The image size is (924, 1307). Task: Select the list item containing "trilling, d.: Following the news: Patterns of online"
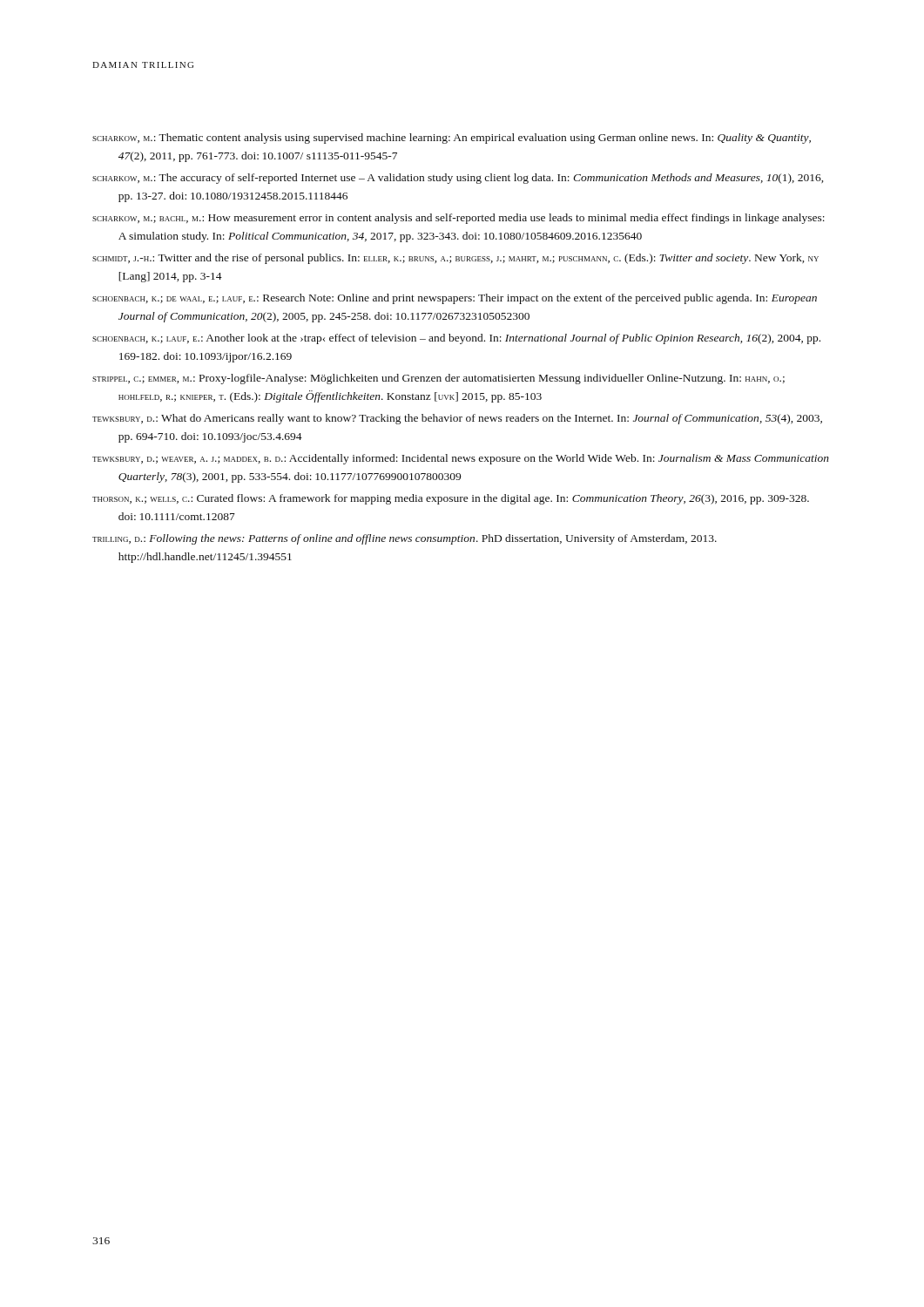coord(405,547)
